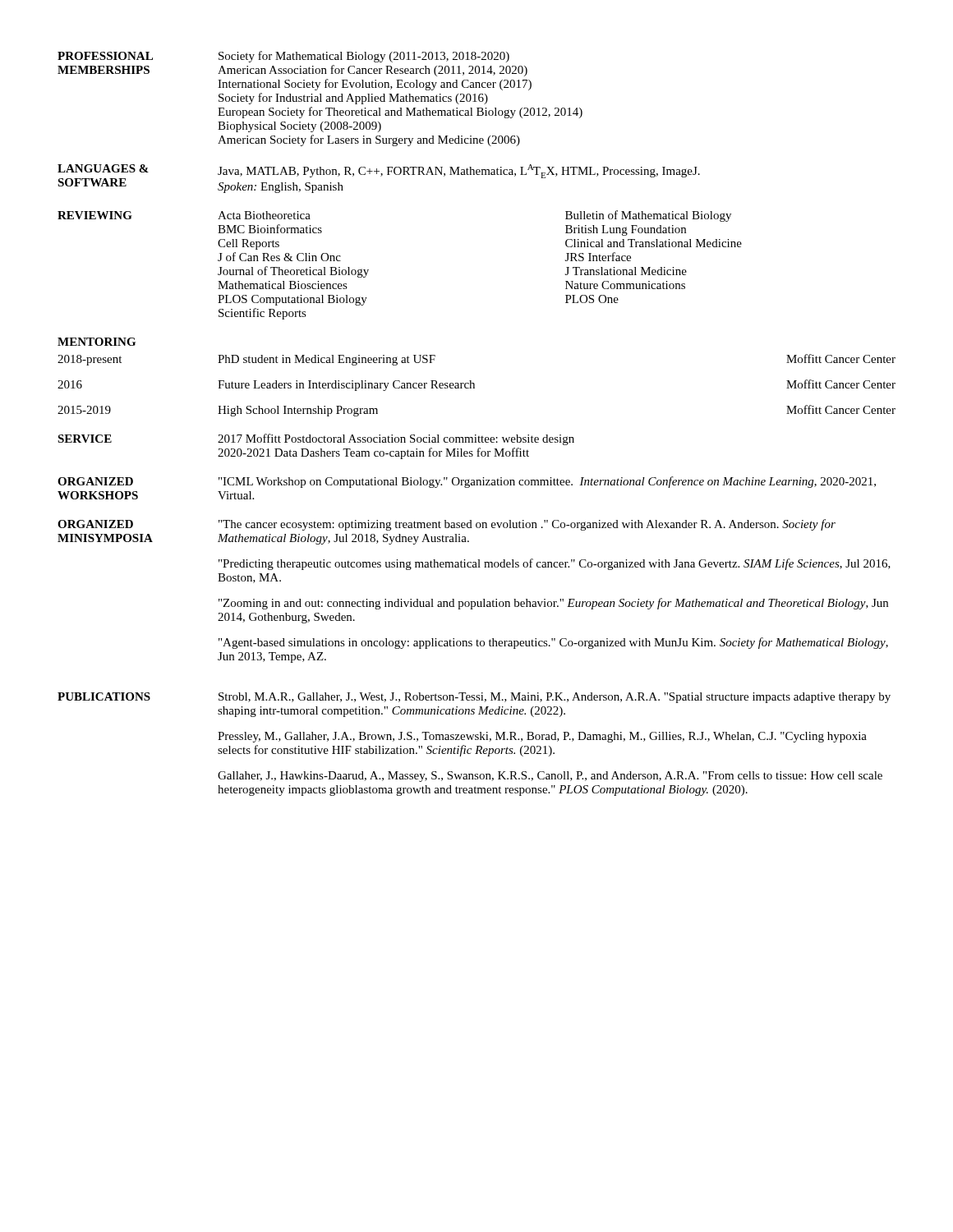Locate the region starting "Gallaher, J., Hawkins-Daarud, A., Massey, S., Swanson, K.R.S.,"
The width and height of the screenshot is (953, 1232).
point(550,782)
